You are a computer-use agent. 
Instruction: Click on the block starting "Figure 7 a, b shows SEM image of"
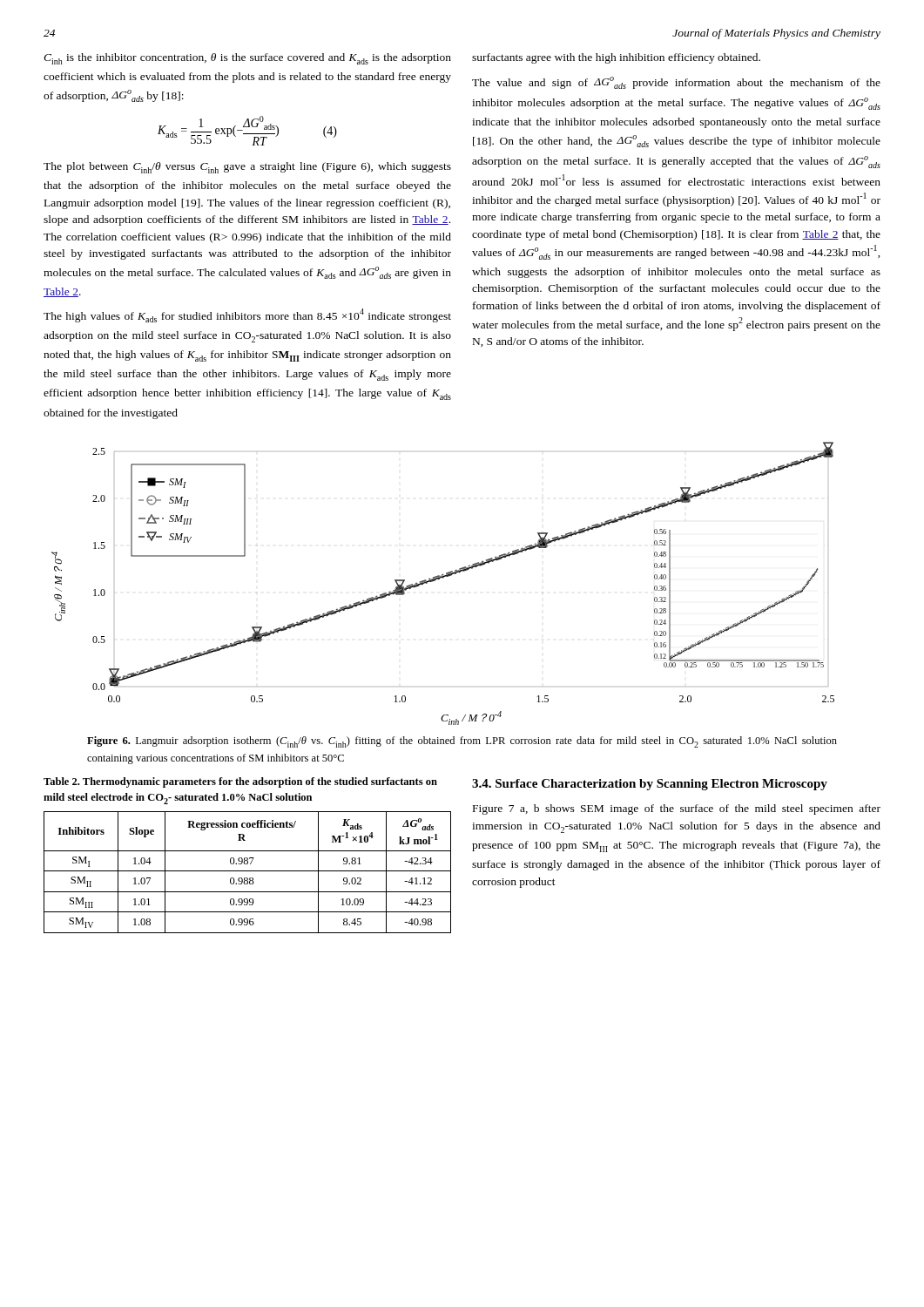[x=676, y=845]
